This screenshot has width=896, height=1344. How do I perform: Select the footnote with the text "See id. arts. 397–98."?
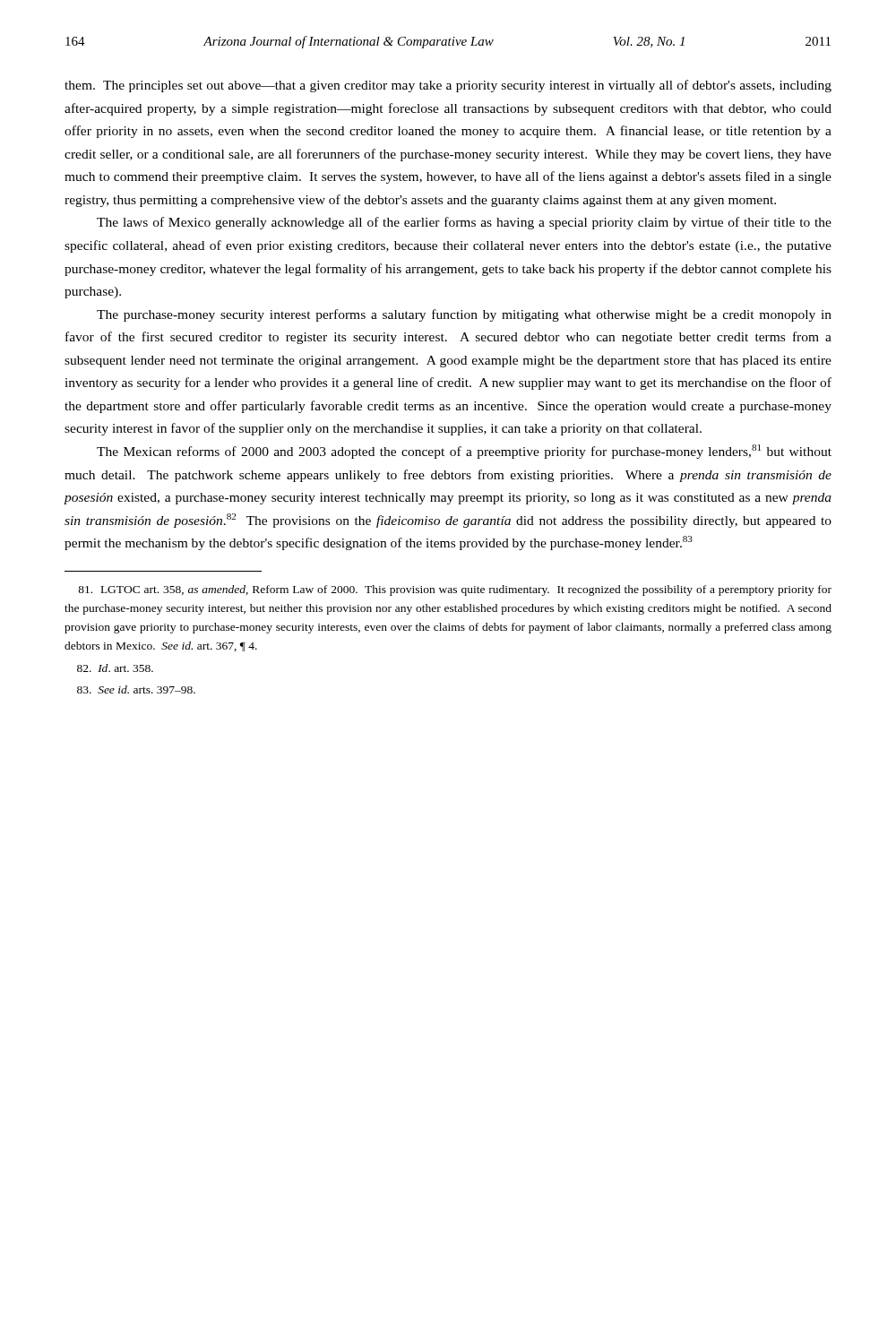click(136, 689)
